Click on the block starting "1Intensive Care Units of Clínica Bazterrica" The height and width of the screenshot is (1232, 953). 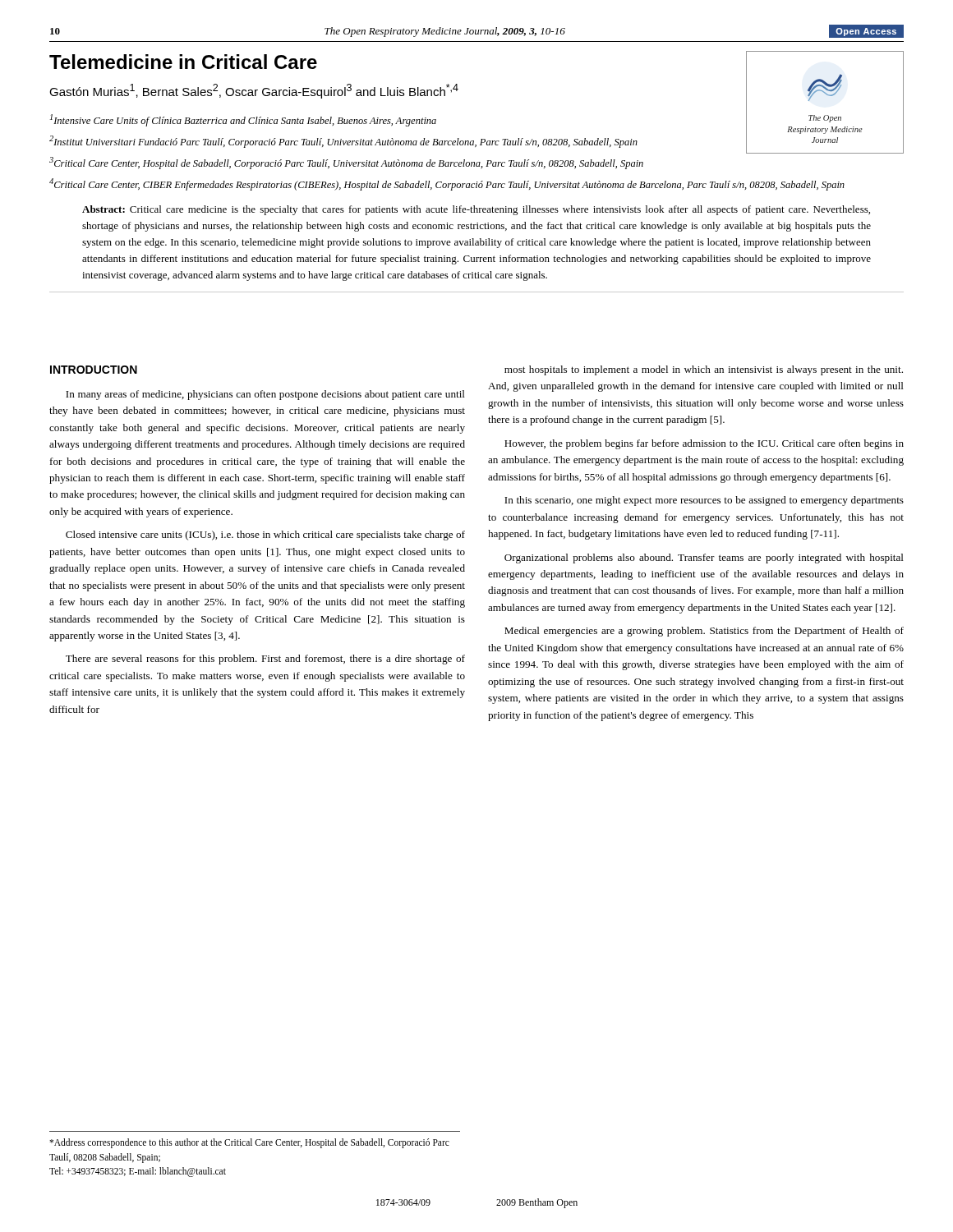[x=243, y=120]
